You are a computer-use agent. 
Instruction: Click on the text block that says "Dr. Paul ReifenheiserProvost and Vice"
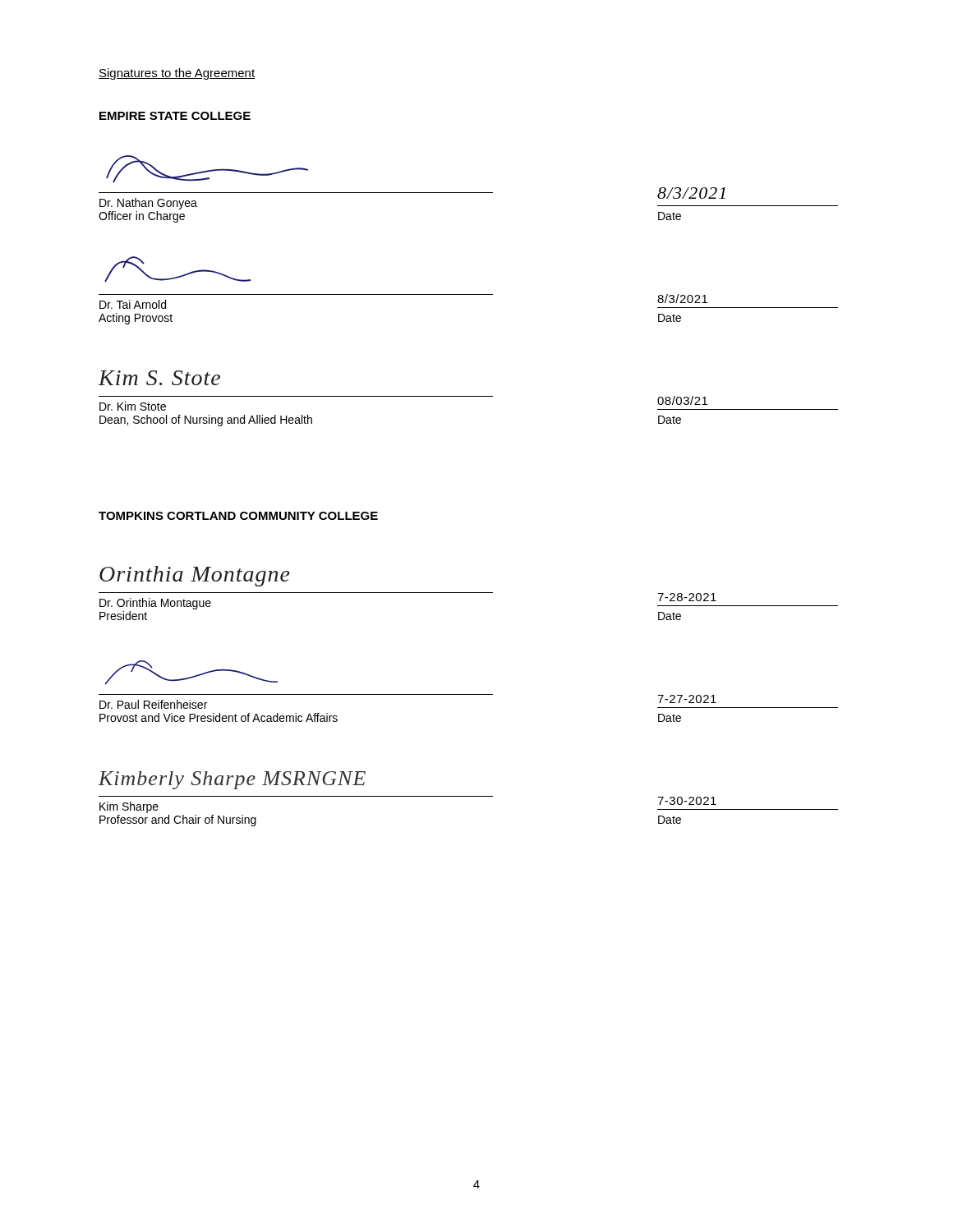218,711
